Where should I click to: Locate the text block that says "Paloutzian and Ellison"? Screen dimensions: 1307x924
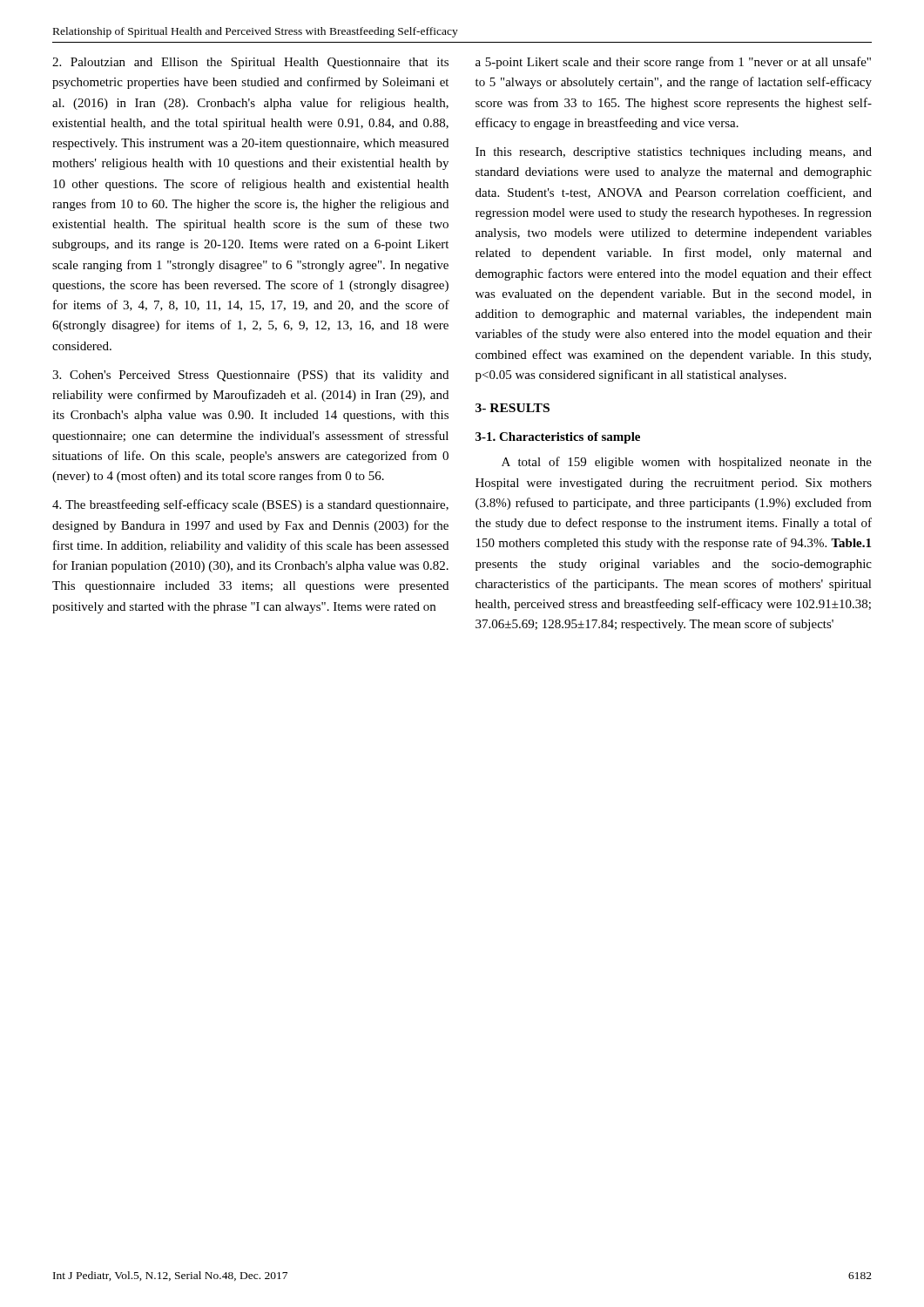tap(251, 204)
